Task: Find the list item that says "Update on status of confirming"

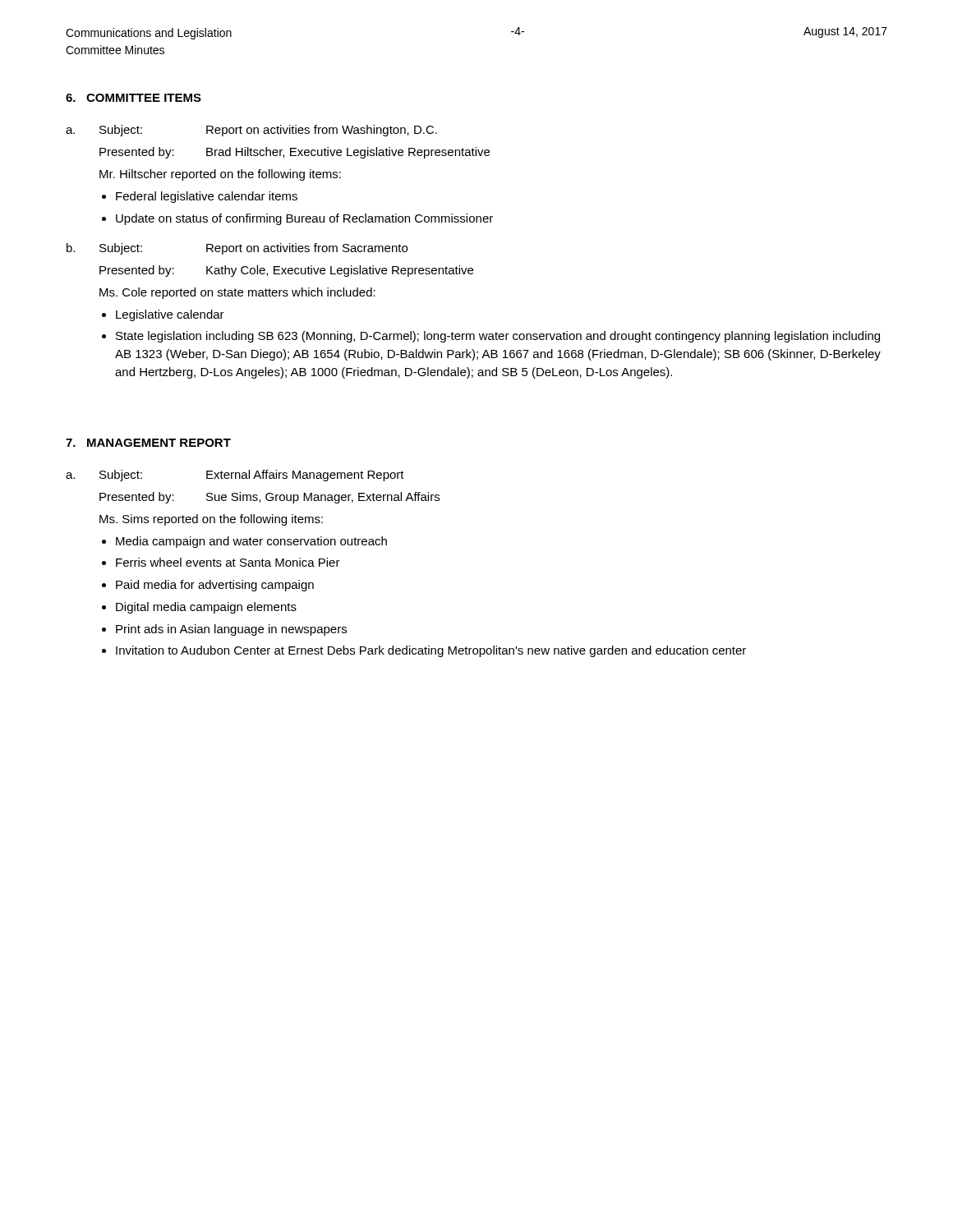Action: tap(304, 218)
